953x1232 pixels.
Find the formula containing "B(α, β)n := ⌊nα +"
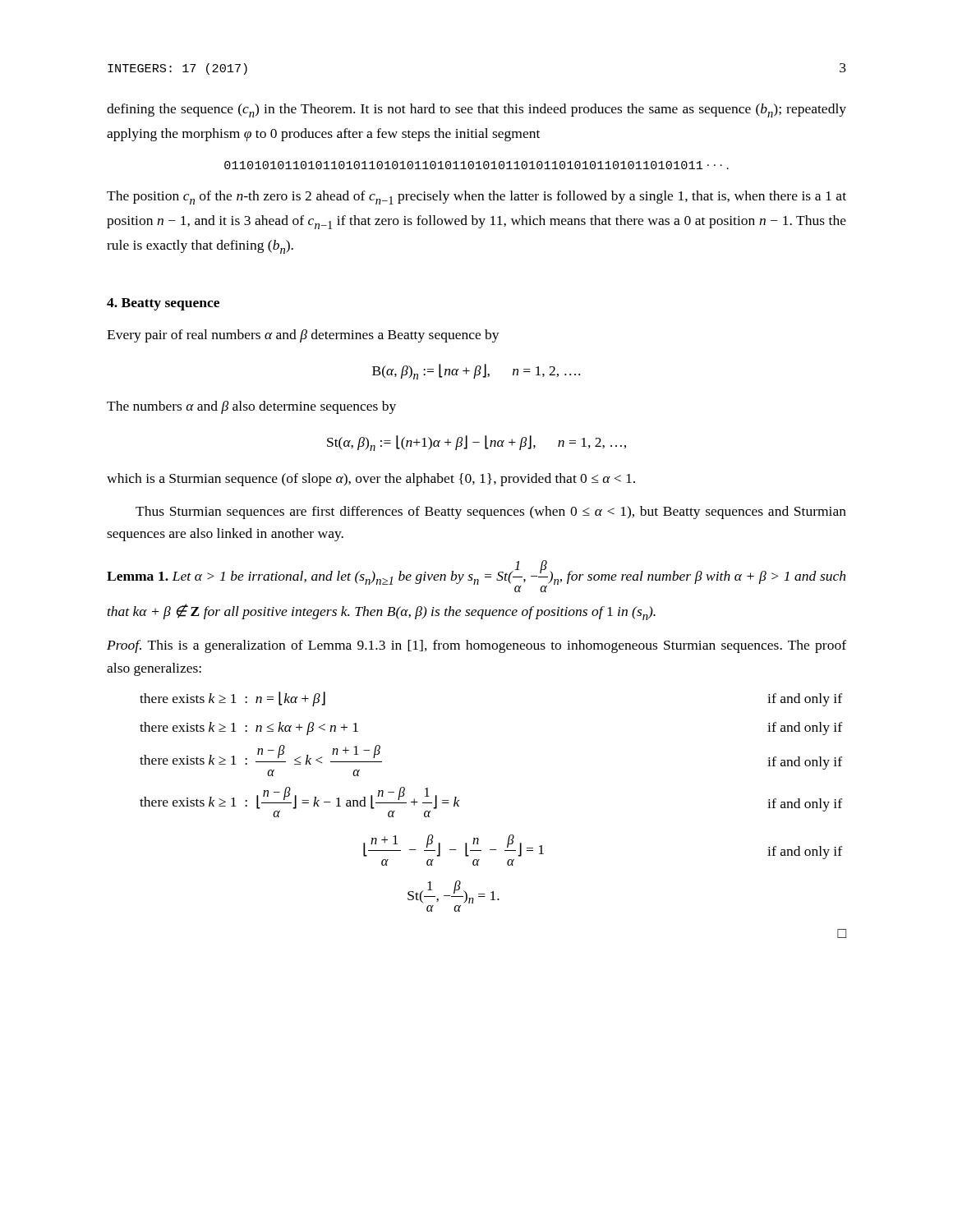(x=476, y=372)
